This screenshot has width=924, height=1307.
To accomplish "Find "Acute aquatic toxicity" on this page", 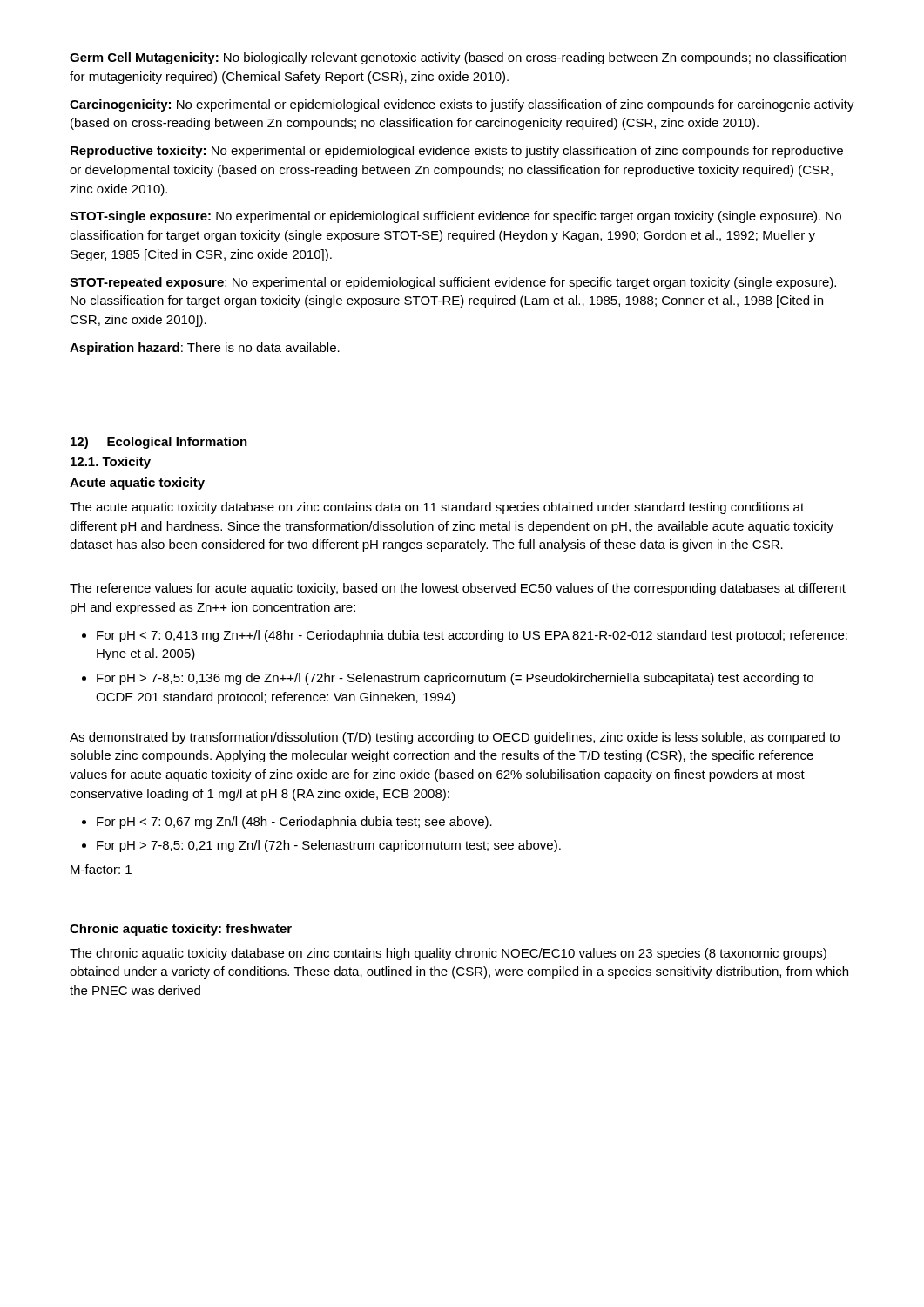I will click(137, 482).
